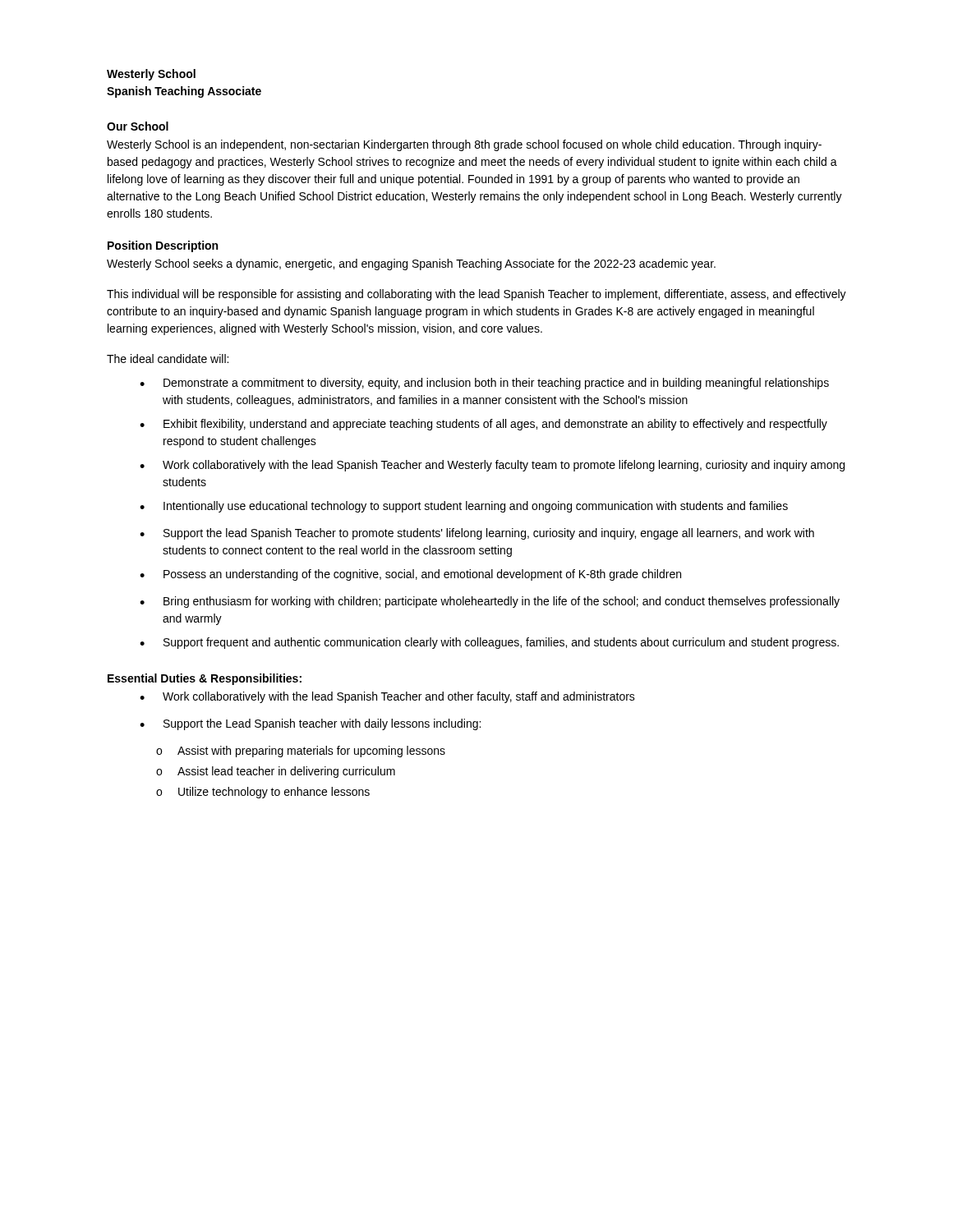
Task: Find the block on this page that starts "• Support frequent and authentic communication clearly with"
Action: click(x=493, y=645)
